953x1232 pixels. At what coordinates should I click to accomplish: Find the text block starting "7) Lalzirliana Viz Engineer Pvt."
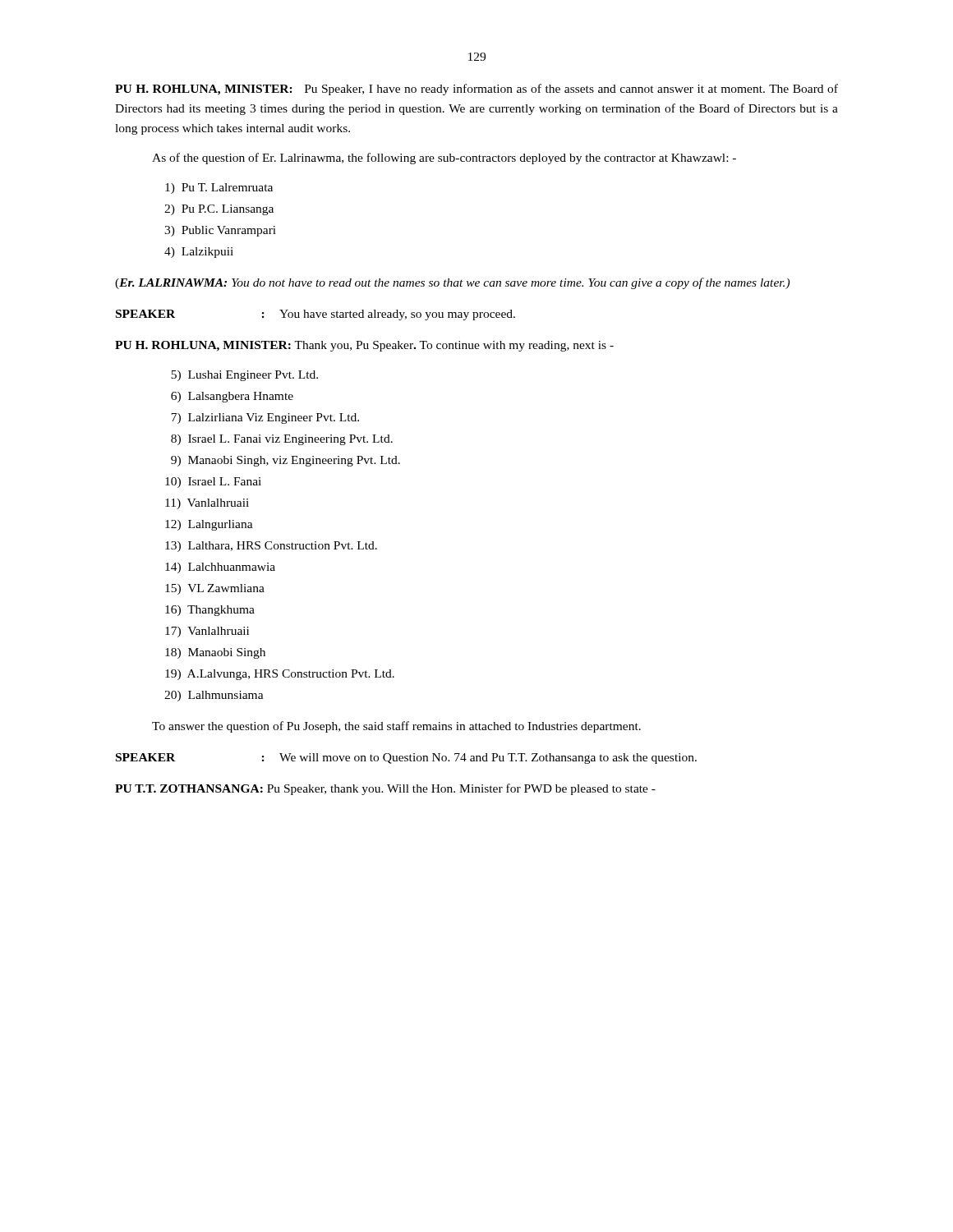coord(262,417)
